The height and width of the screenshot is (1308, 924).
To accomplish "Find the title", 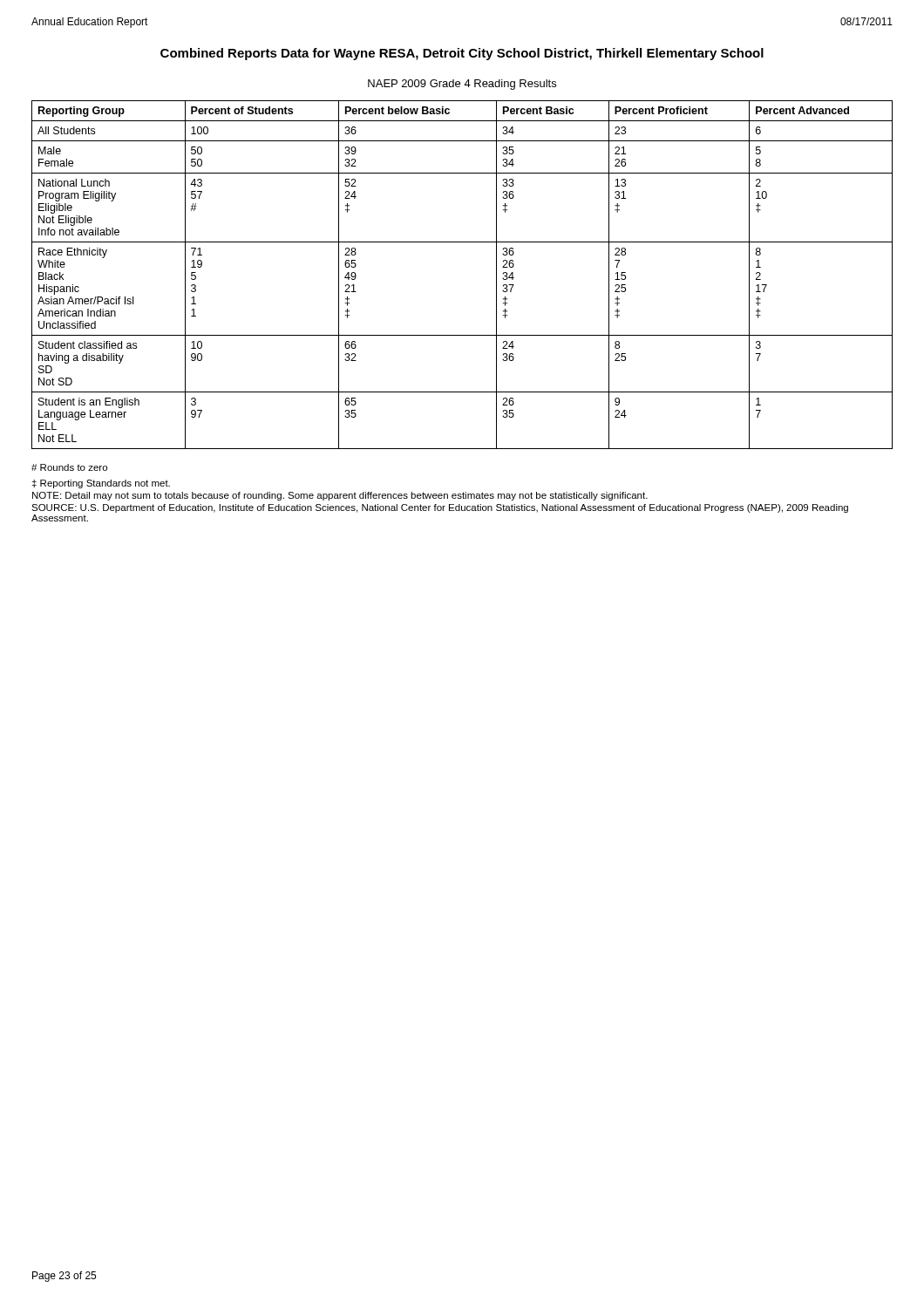I will [462, 53].
